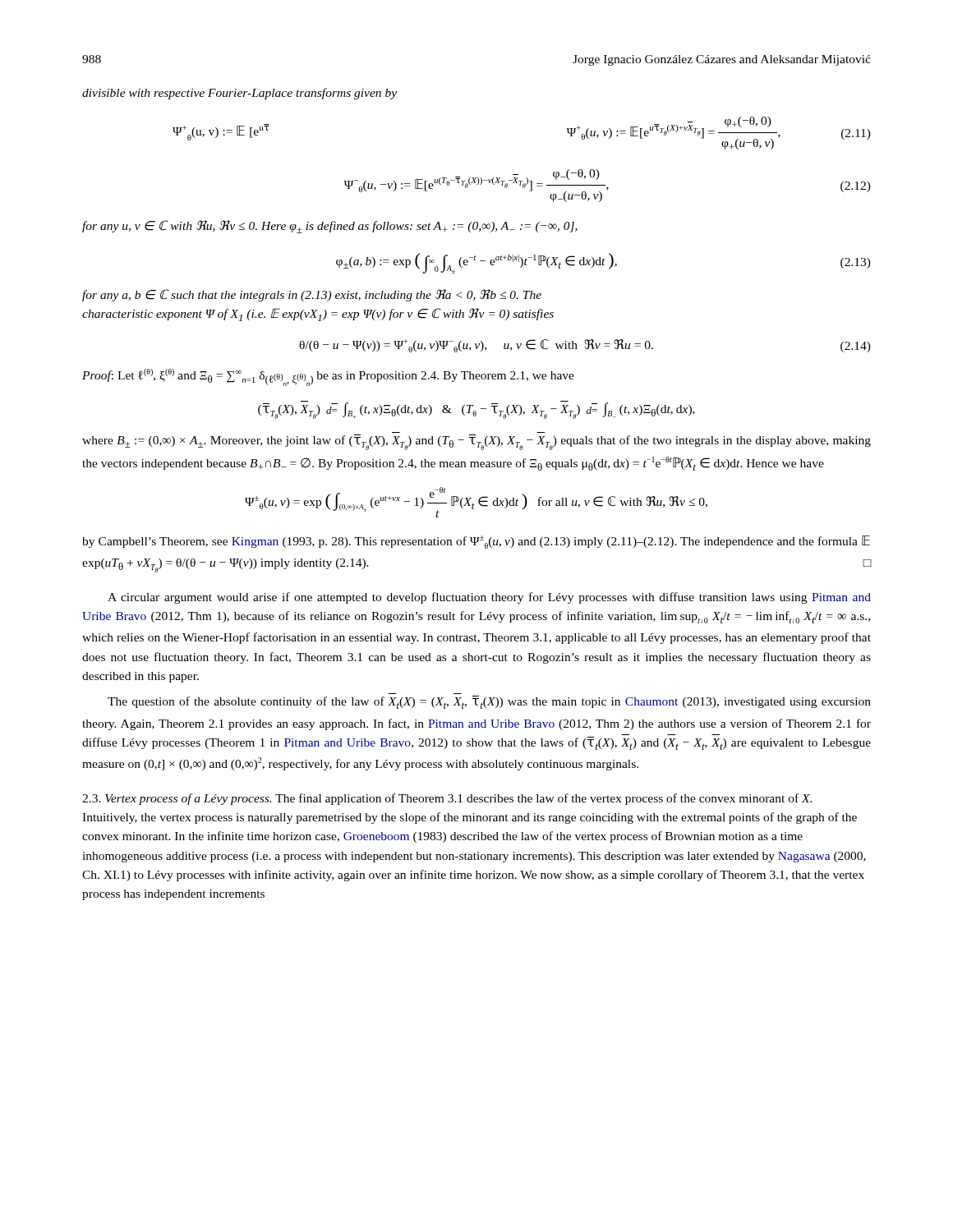Viewport: 953px width, 1232px height.
Task: Navigate to the element starting "2.3. Vertex process"
Action: point(474,846)
